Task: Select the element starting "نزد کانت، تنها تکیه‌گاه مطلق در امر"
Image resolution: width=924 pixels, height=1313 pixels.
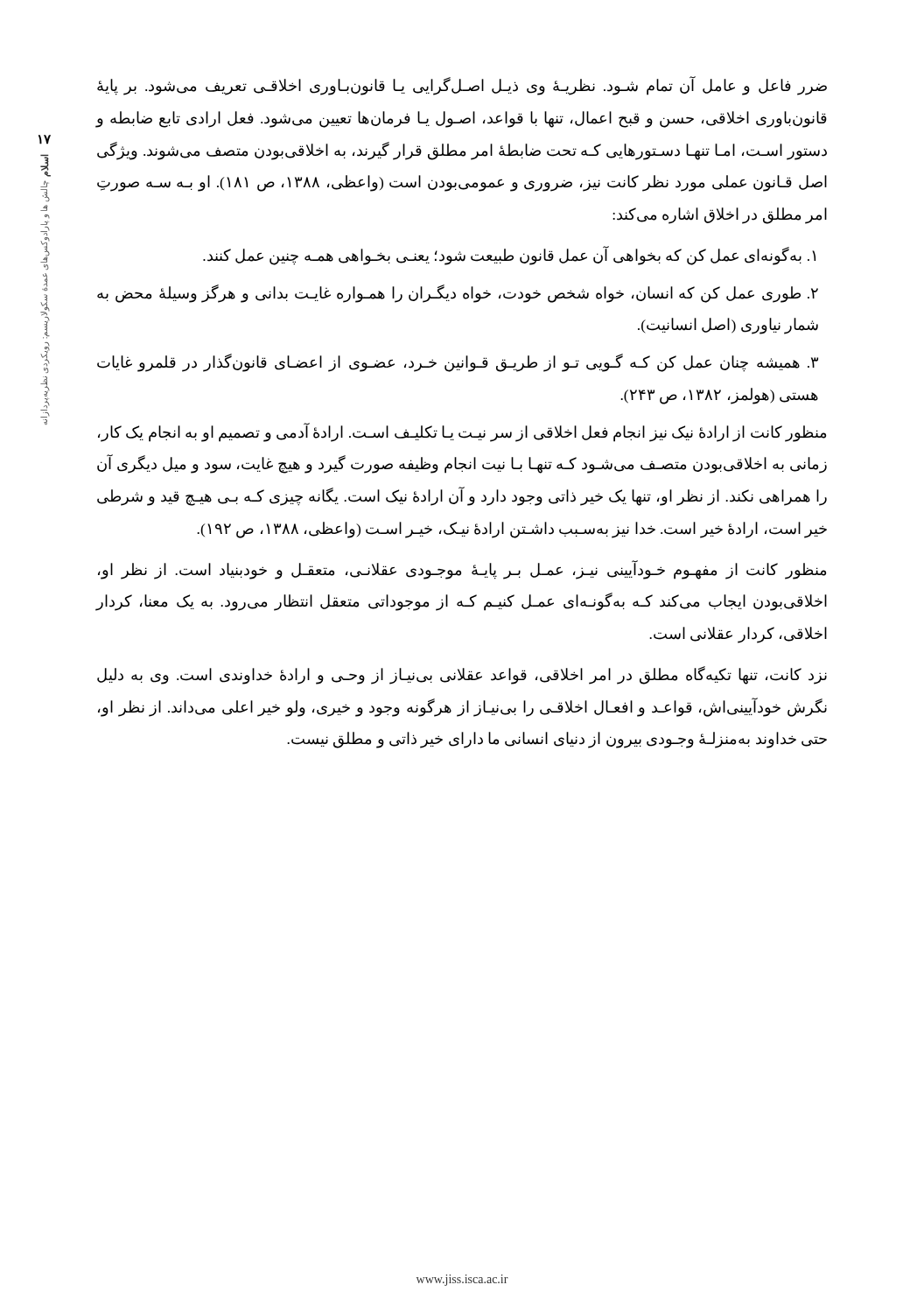Action: [462, 707]
